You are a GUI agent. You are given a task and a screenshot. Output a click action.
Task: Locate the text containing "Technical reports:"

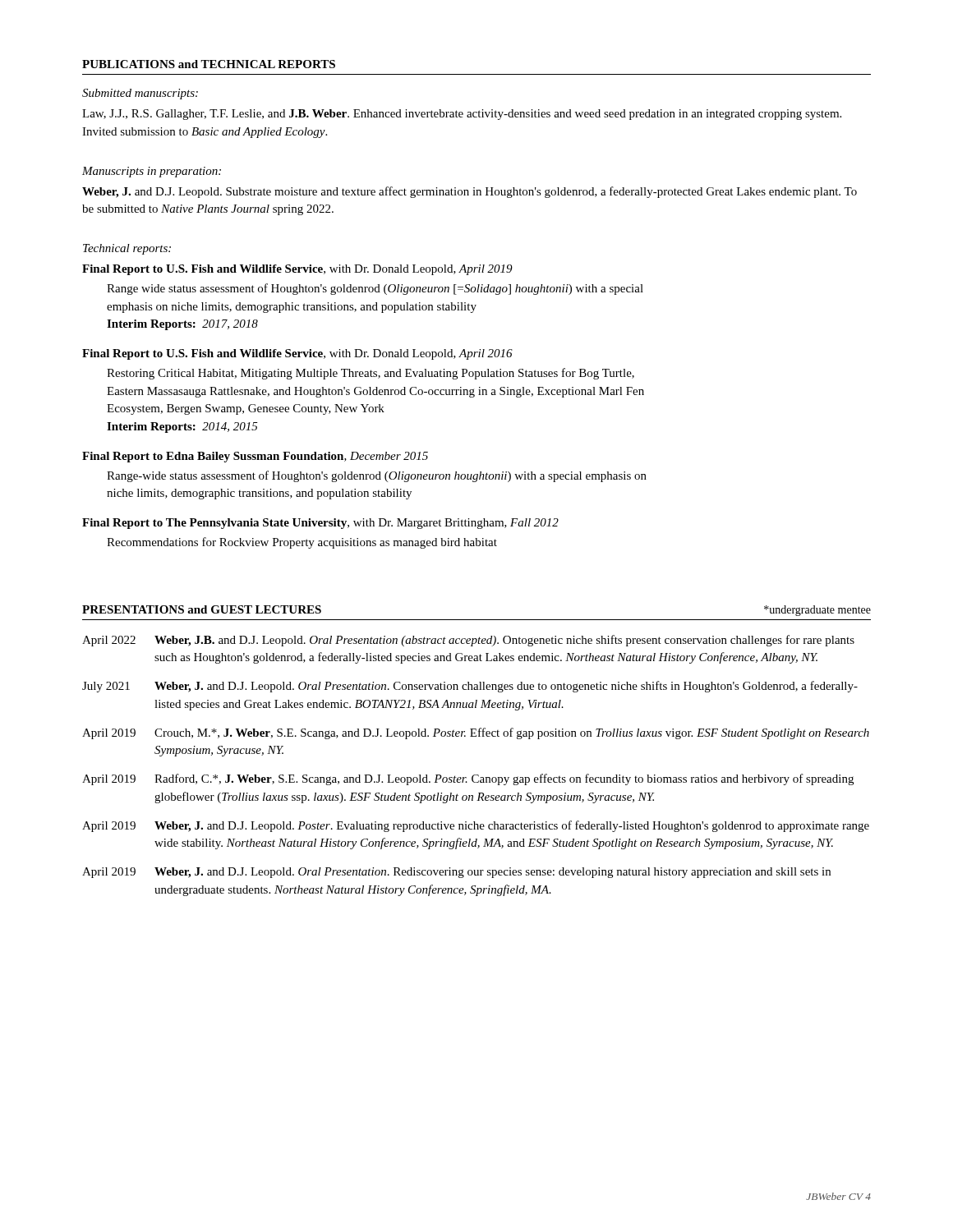click(x=127, y=248)
